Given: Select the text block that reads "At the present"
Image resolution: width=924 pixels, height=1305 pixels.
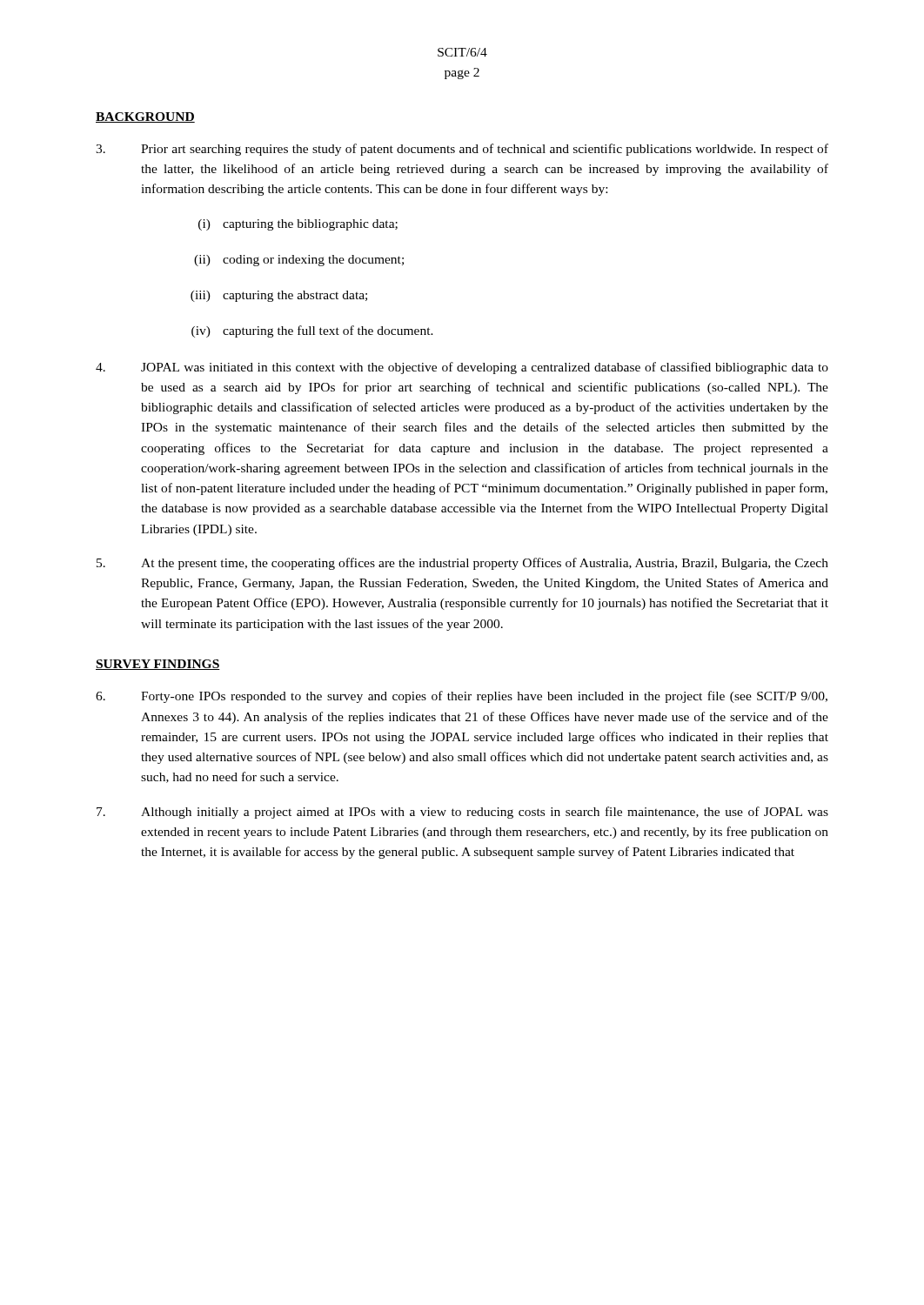Looking at the screenshot, I should point(462,593).
